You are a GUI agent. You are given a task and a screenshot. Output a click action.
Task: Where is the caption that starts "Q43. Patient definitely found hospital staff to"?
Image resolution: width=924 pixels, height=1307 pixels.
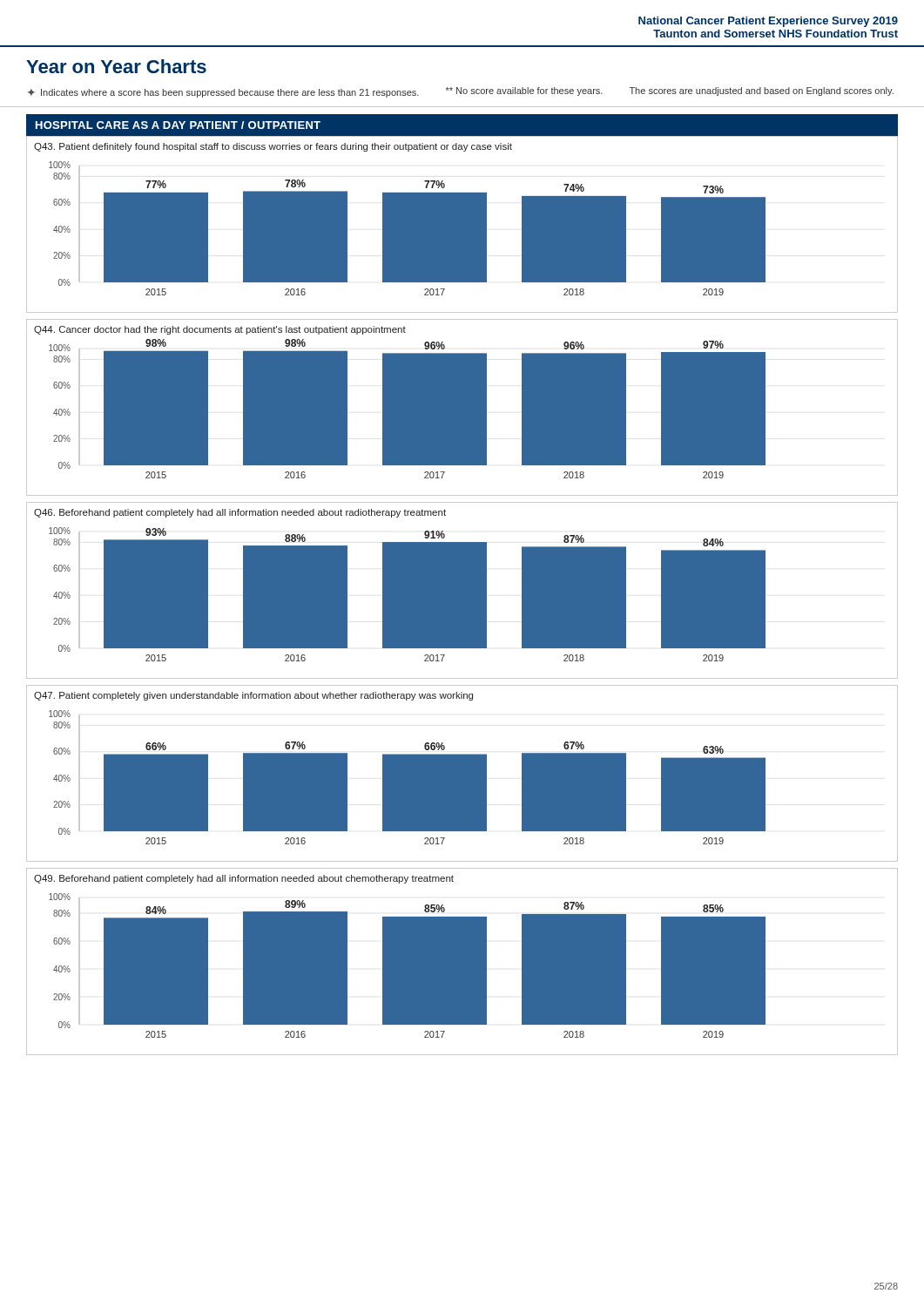273,146
